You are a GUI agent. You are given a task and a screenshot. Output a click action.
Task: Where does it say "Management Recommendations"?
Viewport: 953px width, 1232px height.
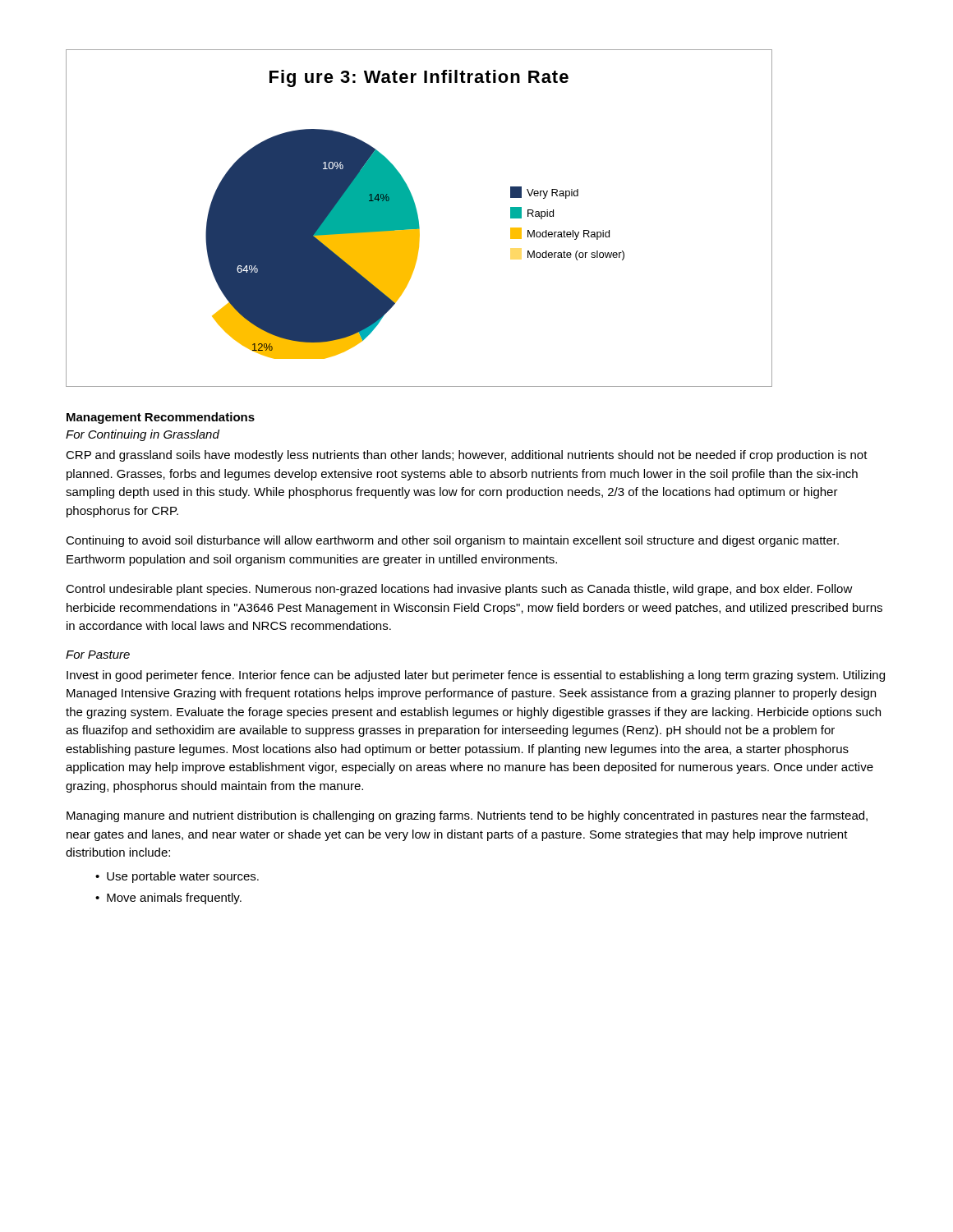click(x=160, y=417)
